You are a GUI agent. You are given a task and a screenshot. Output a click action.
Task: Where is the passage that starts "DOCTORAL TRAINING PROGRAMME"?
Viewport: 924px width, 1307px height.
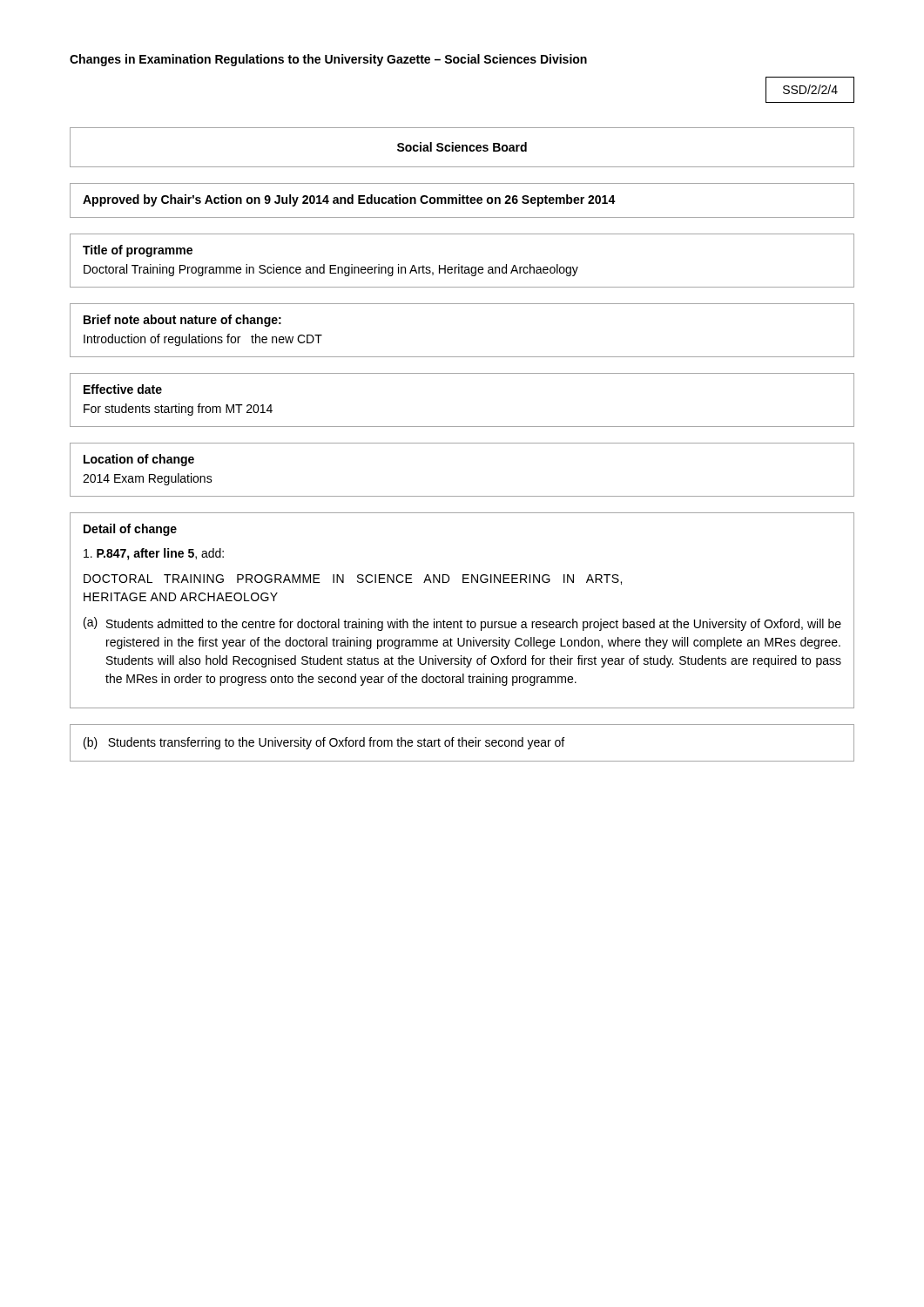(x=353, y=588)
